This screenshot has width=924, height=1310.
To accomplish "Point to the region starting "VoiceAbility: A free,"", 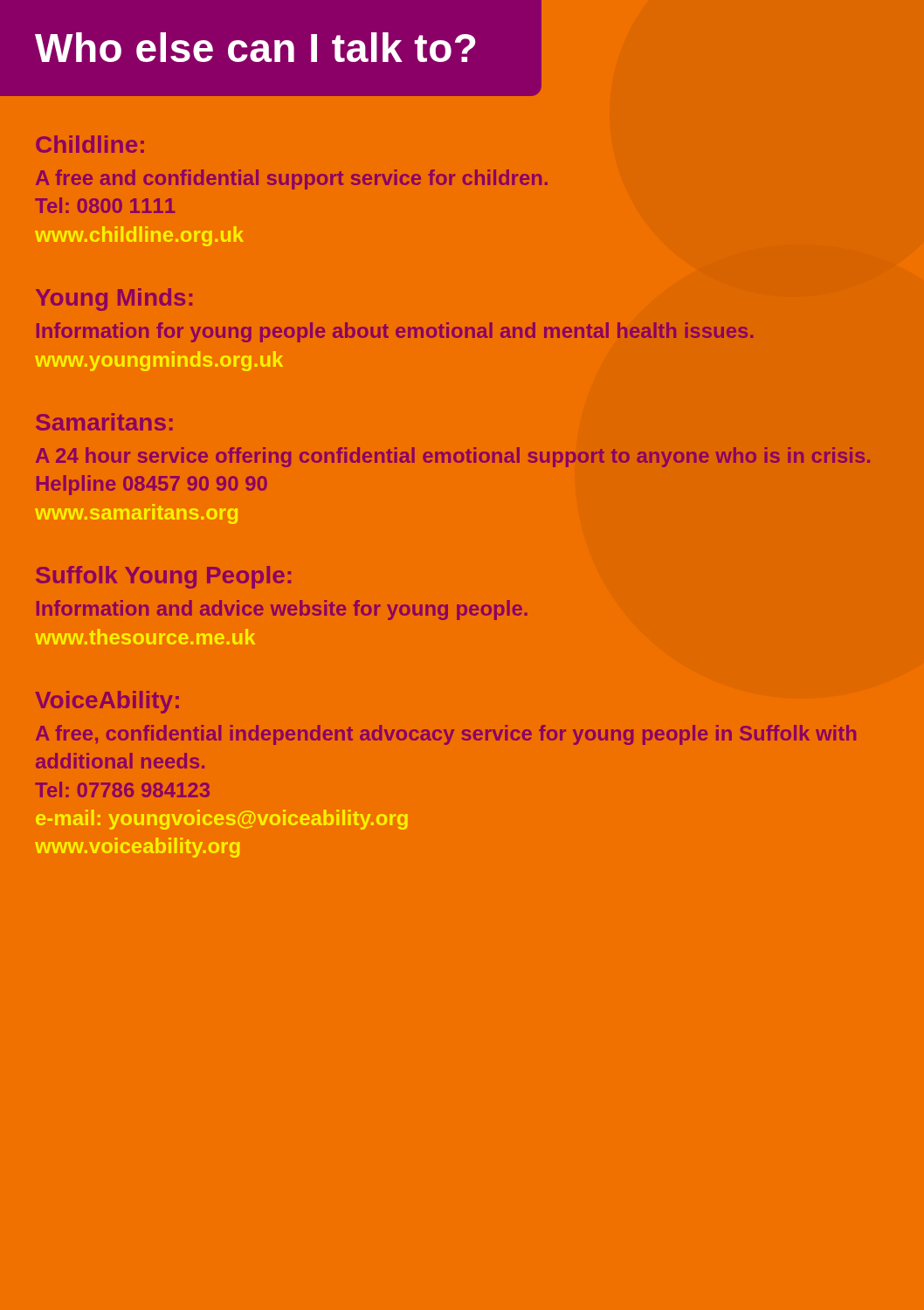I will point(107,702).
